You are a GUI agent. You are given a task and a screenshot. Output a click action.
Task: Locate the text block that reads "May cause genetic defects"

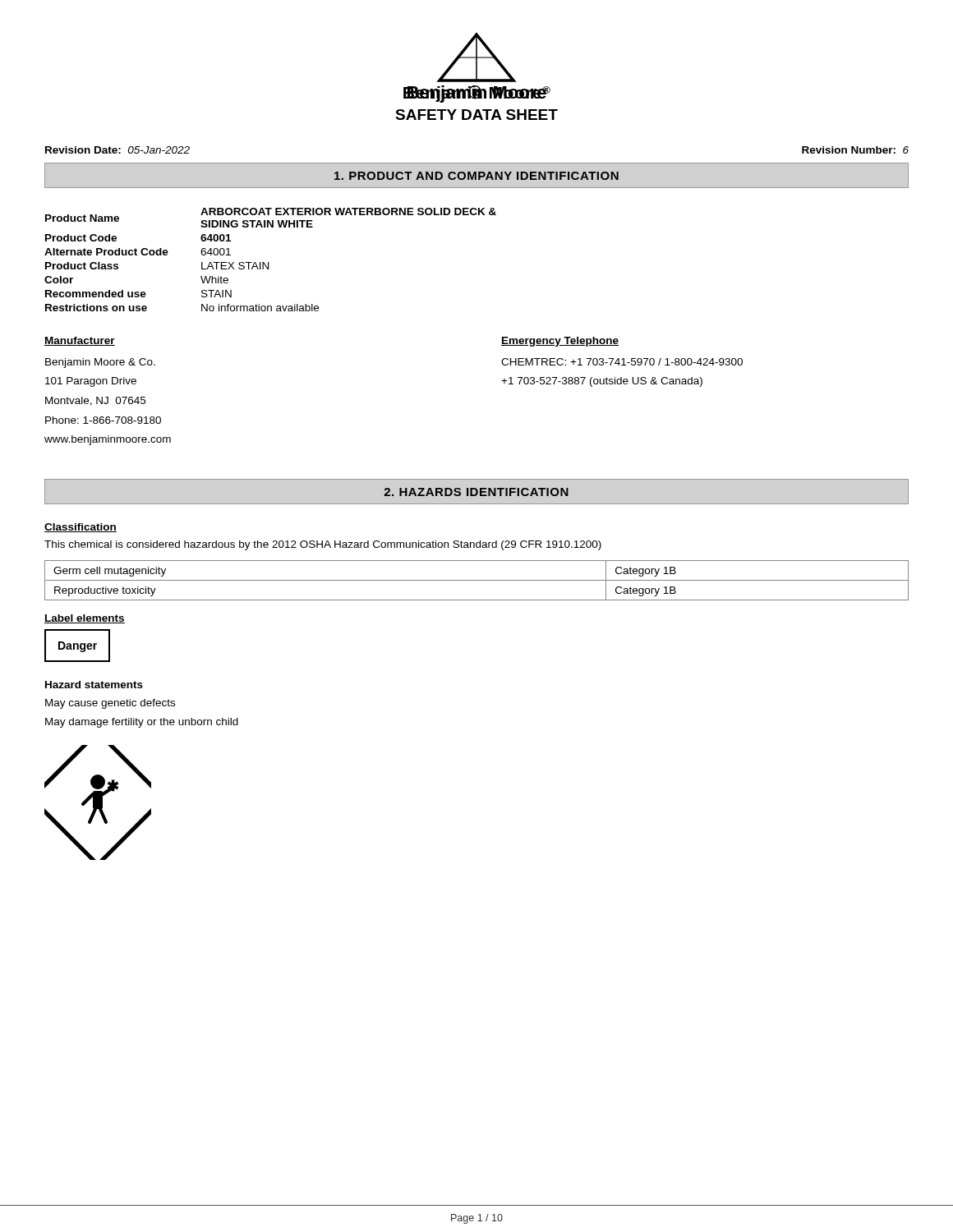(x=141, y=712)
